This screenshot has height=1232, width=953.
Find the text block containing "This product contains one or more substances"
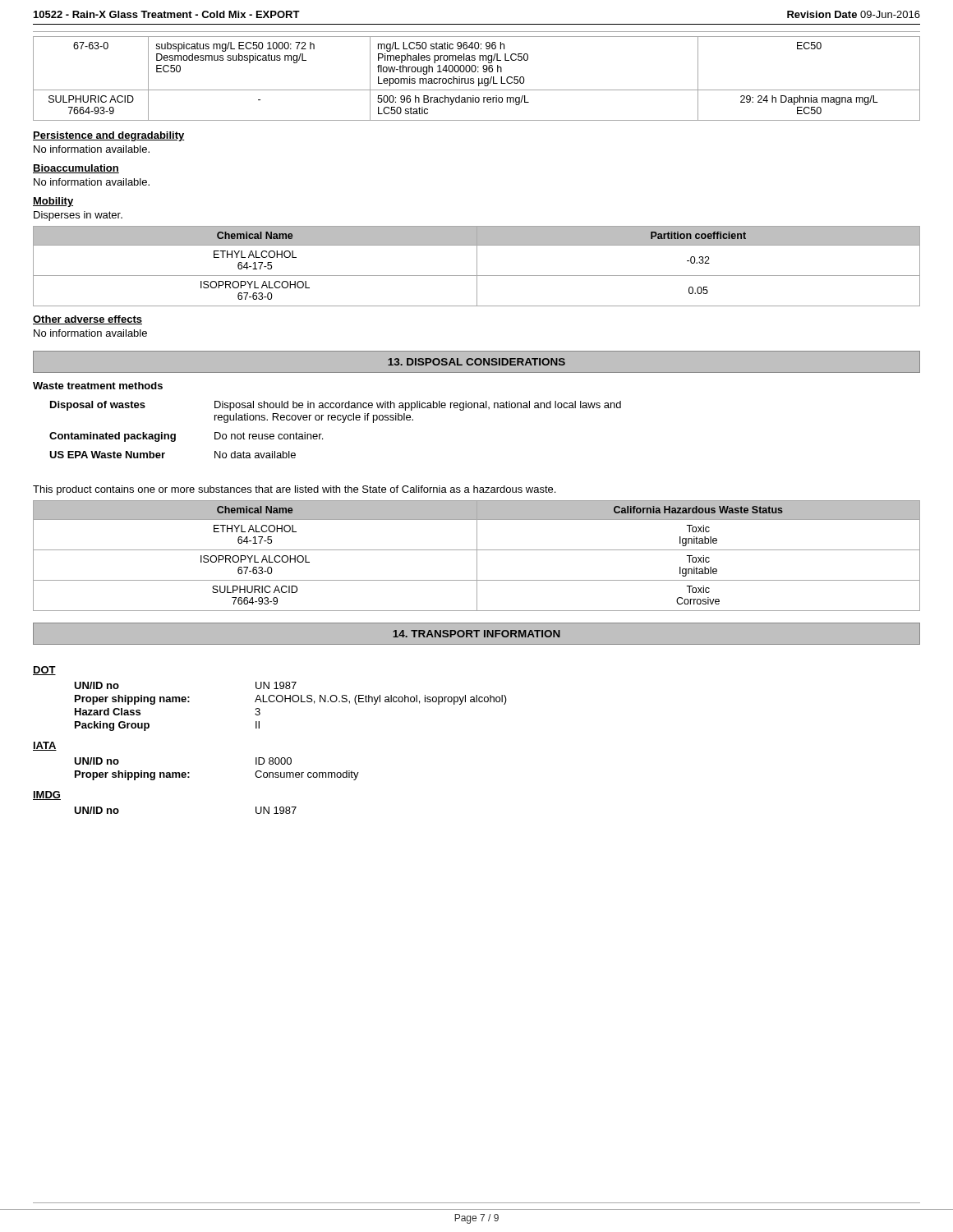pyautogui.click(x=476, y=489)
